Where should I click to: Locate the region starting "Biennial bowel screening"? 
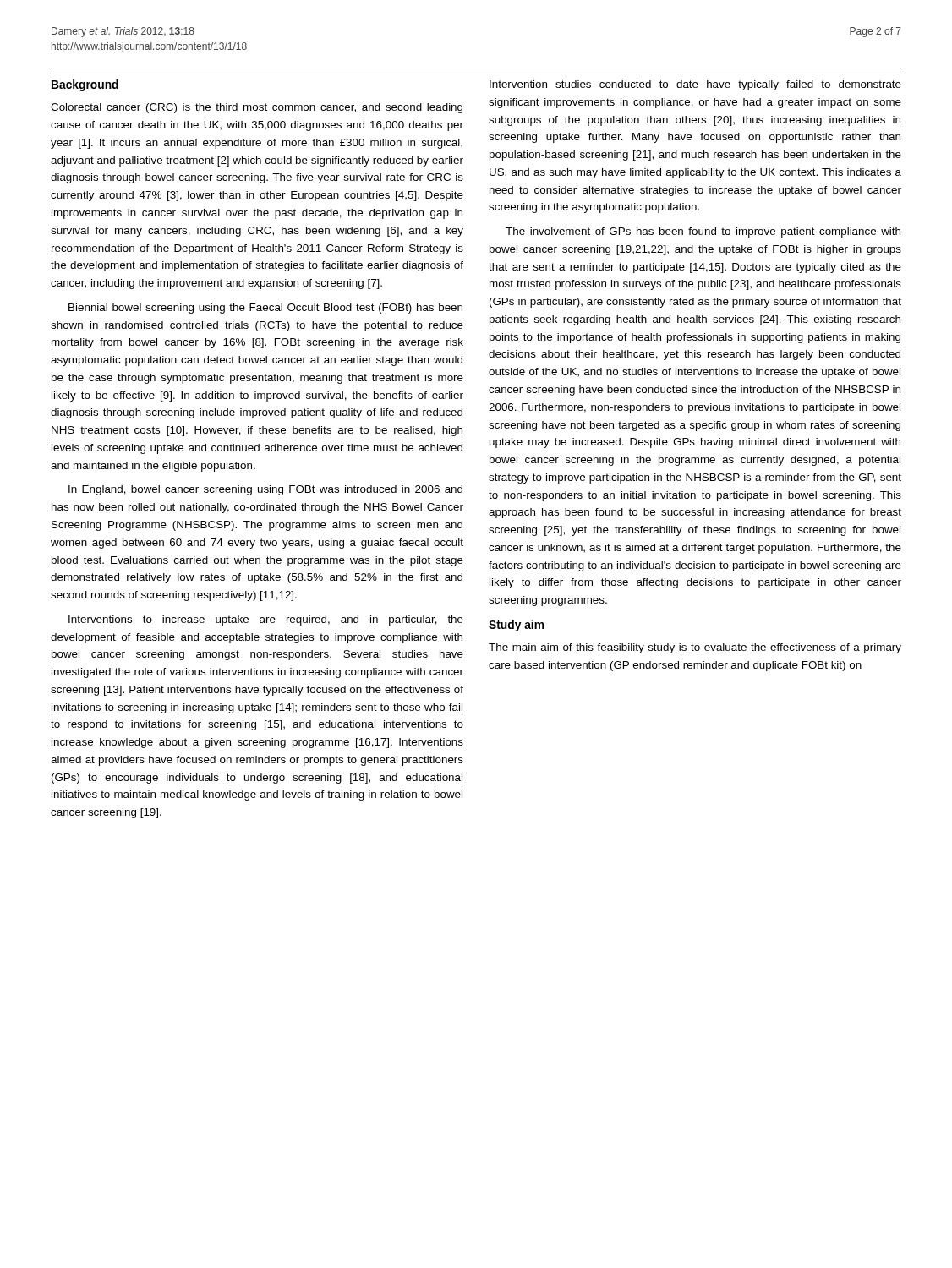[x=257, y=387]
